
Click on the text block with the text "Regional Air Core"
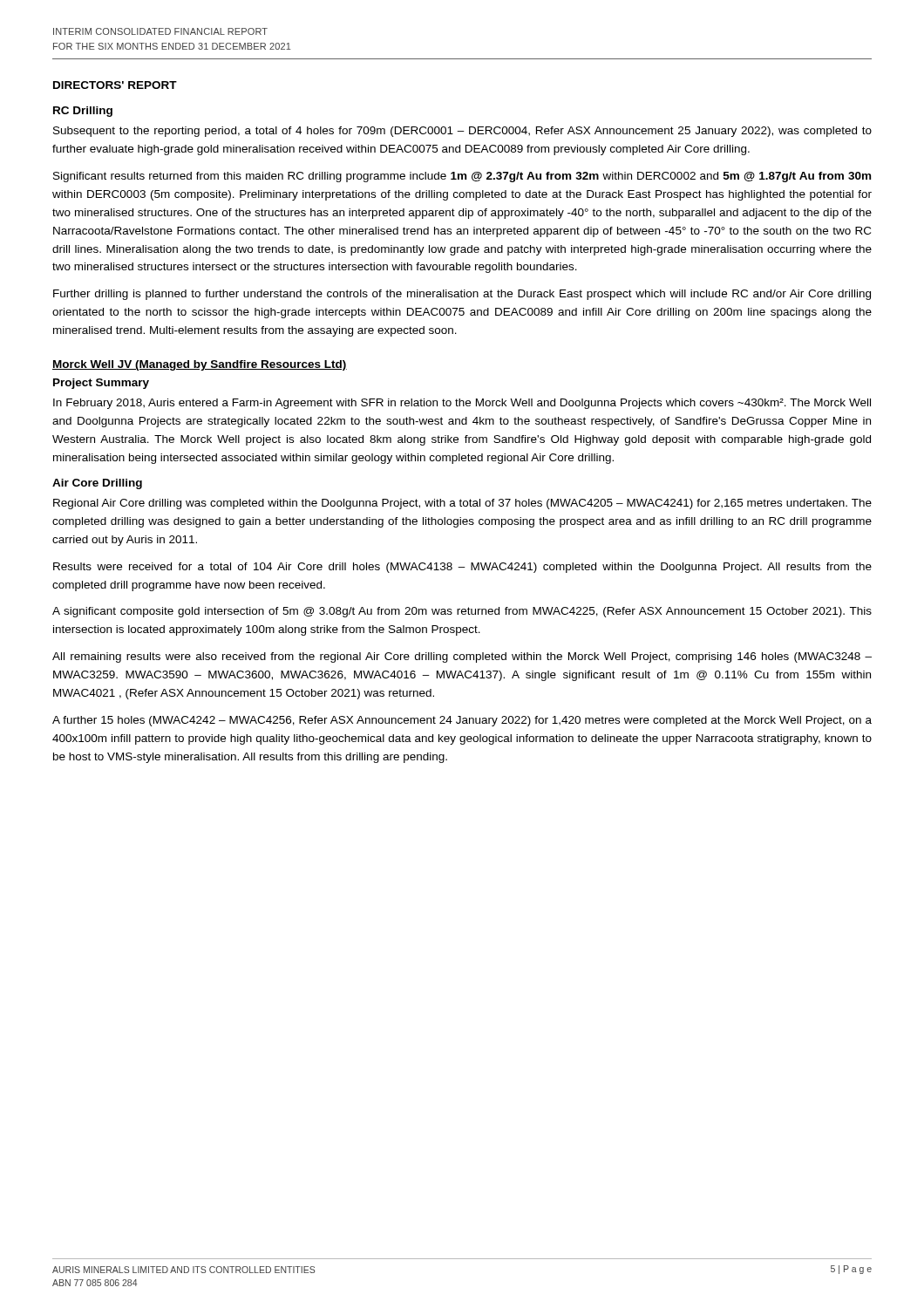[x=462, y=522]
